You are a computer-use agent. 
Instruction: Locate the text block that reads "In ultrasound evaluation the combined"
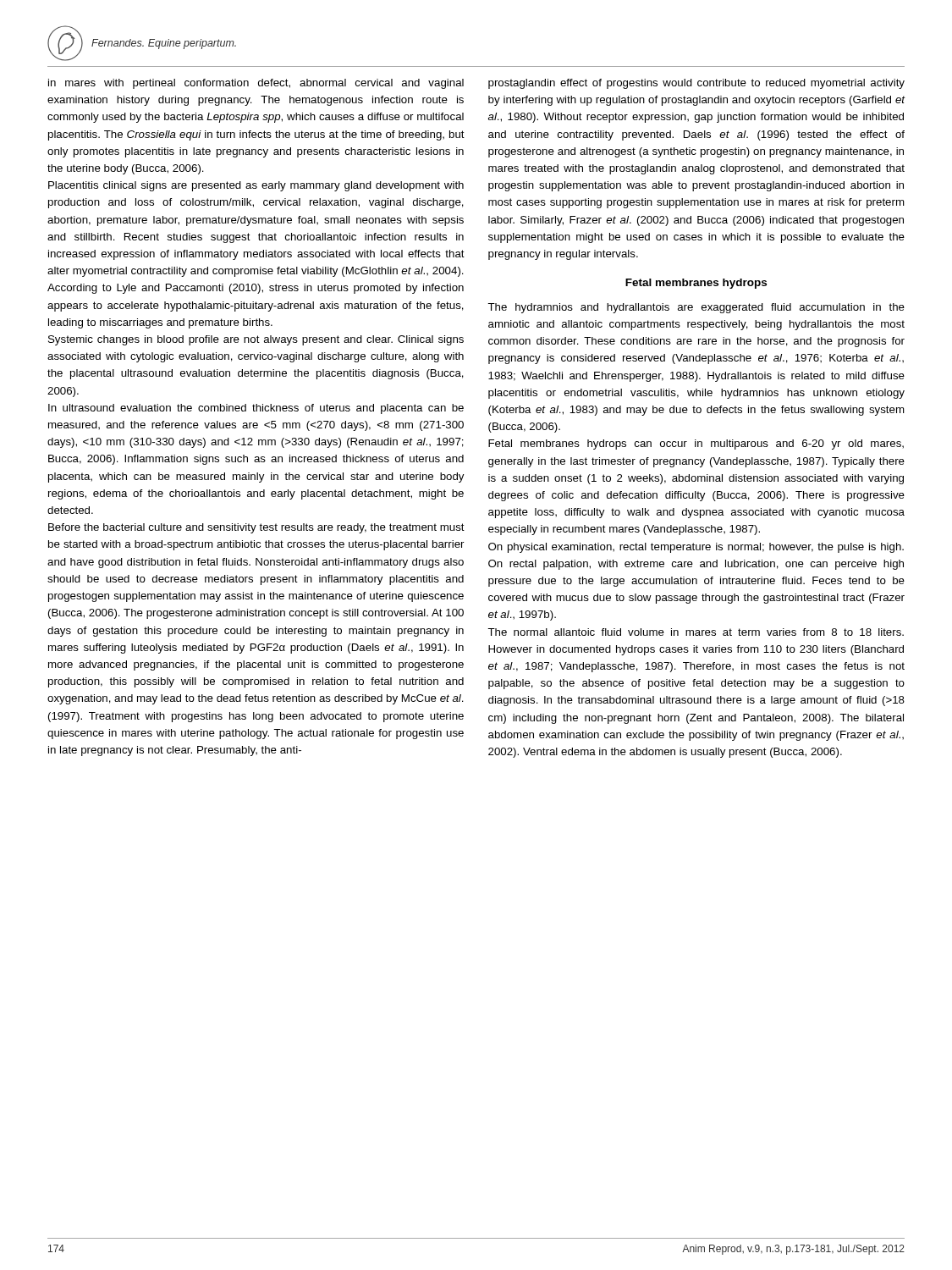click(256, 459)
